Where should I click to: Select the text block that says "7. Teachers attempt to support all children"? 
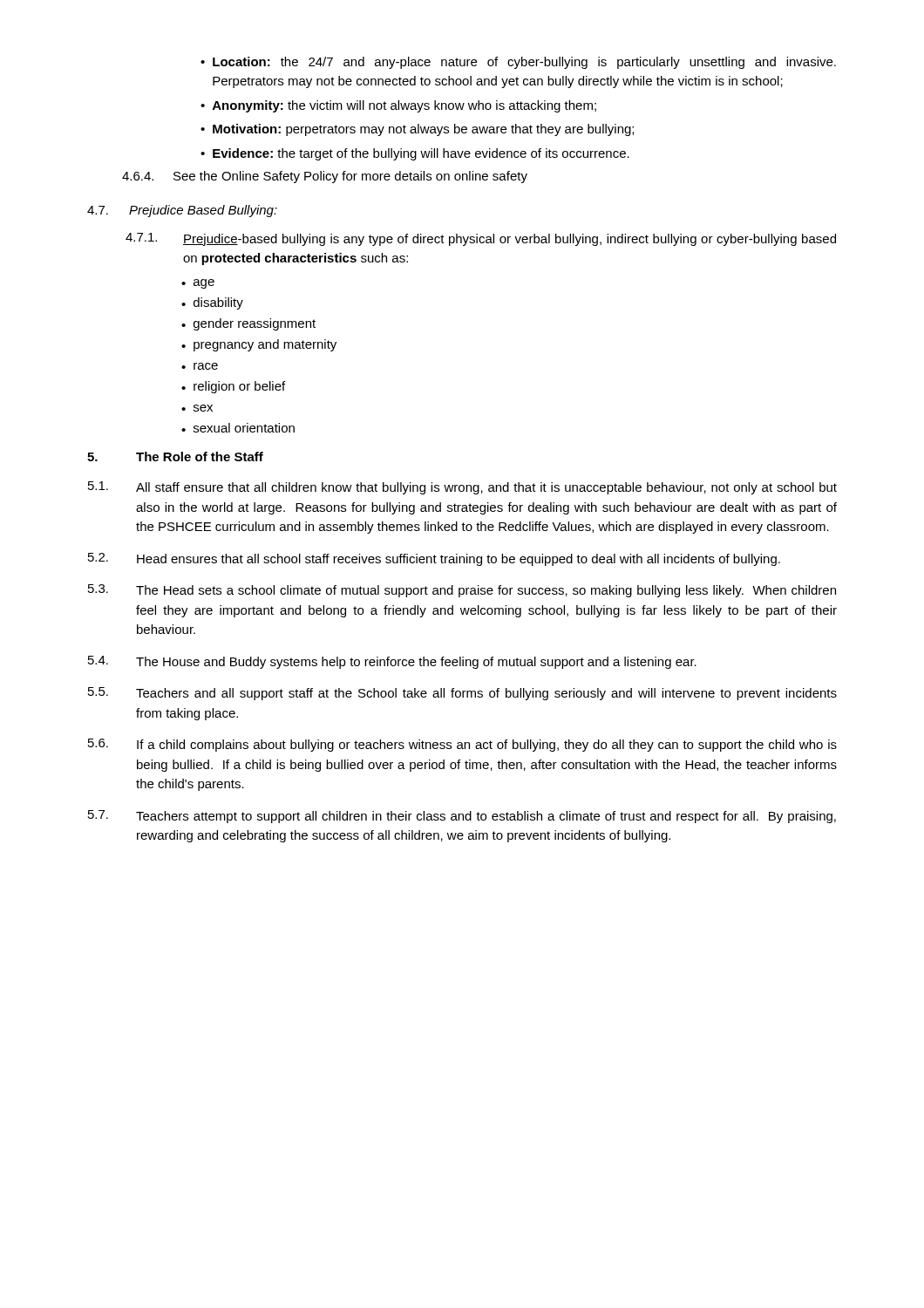(462, 826)
